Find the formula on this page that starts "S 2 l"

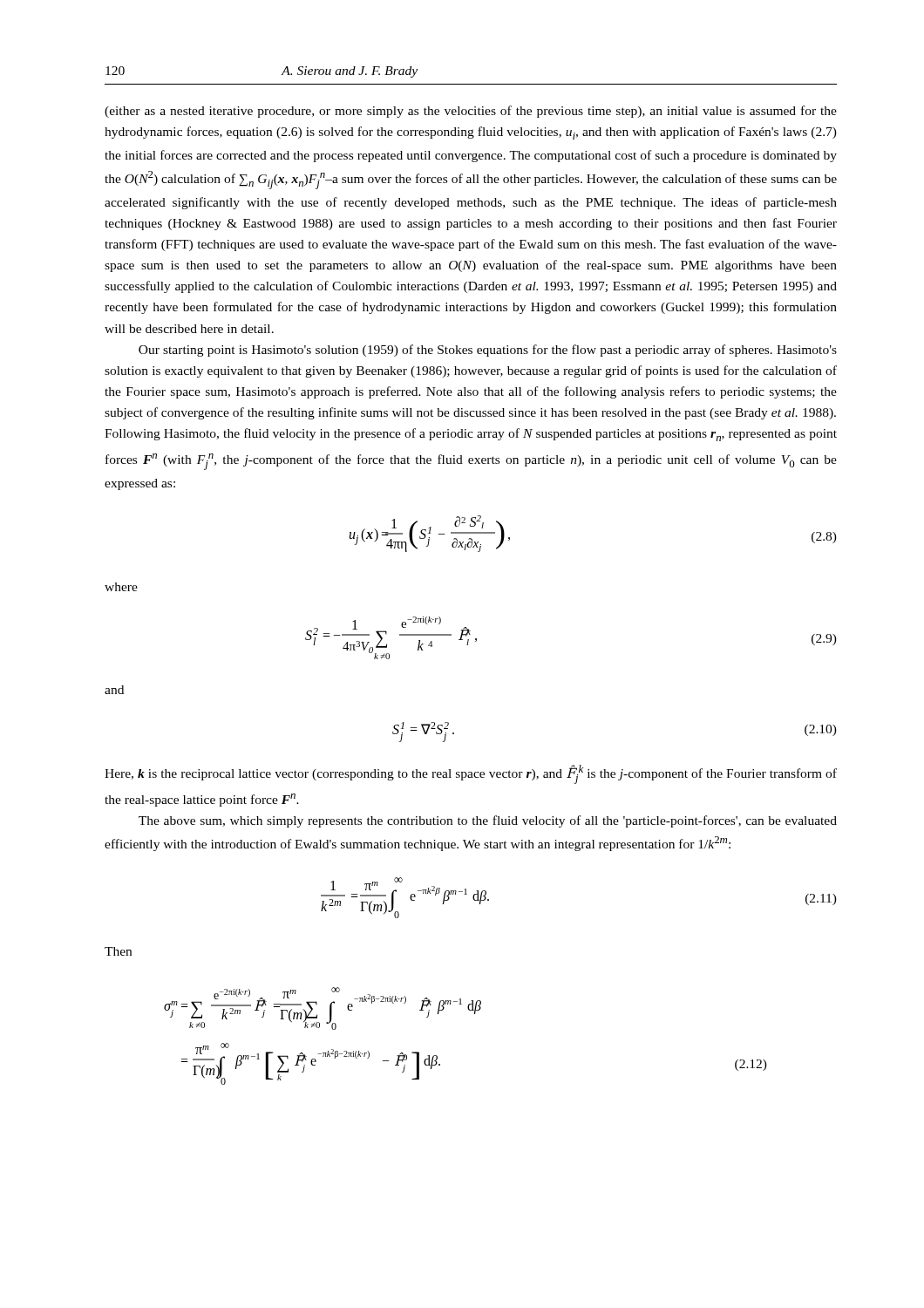point(381,638)
